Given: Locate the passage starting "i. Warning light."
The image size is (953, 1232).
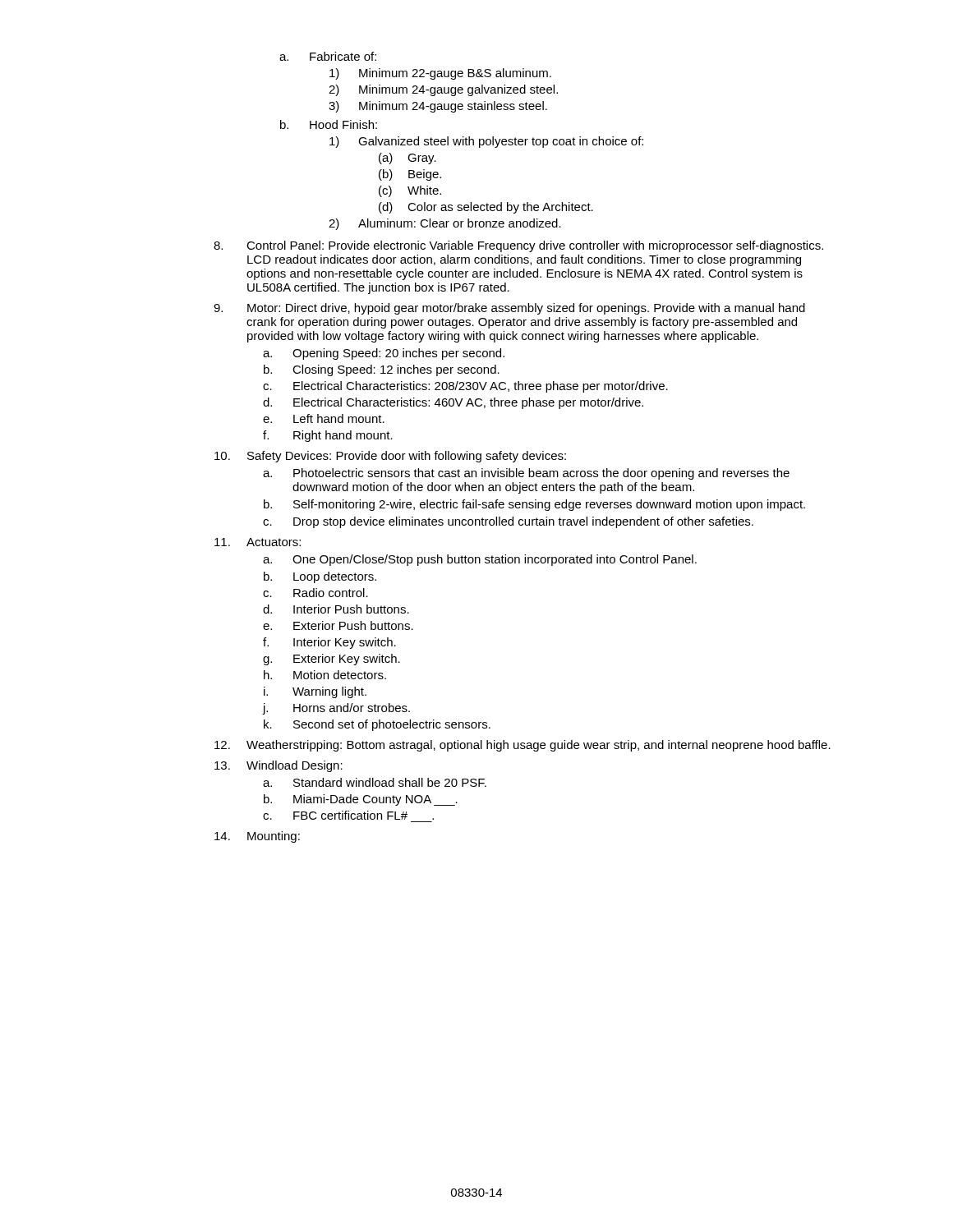Looking at the screenshot, I should (x=315, y=691).
